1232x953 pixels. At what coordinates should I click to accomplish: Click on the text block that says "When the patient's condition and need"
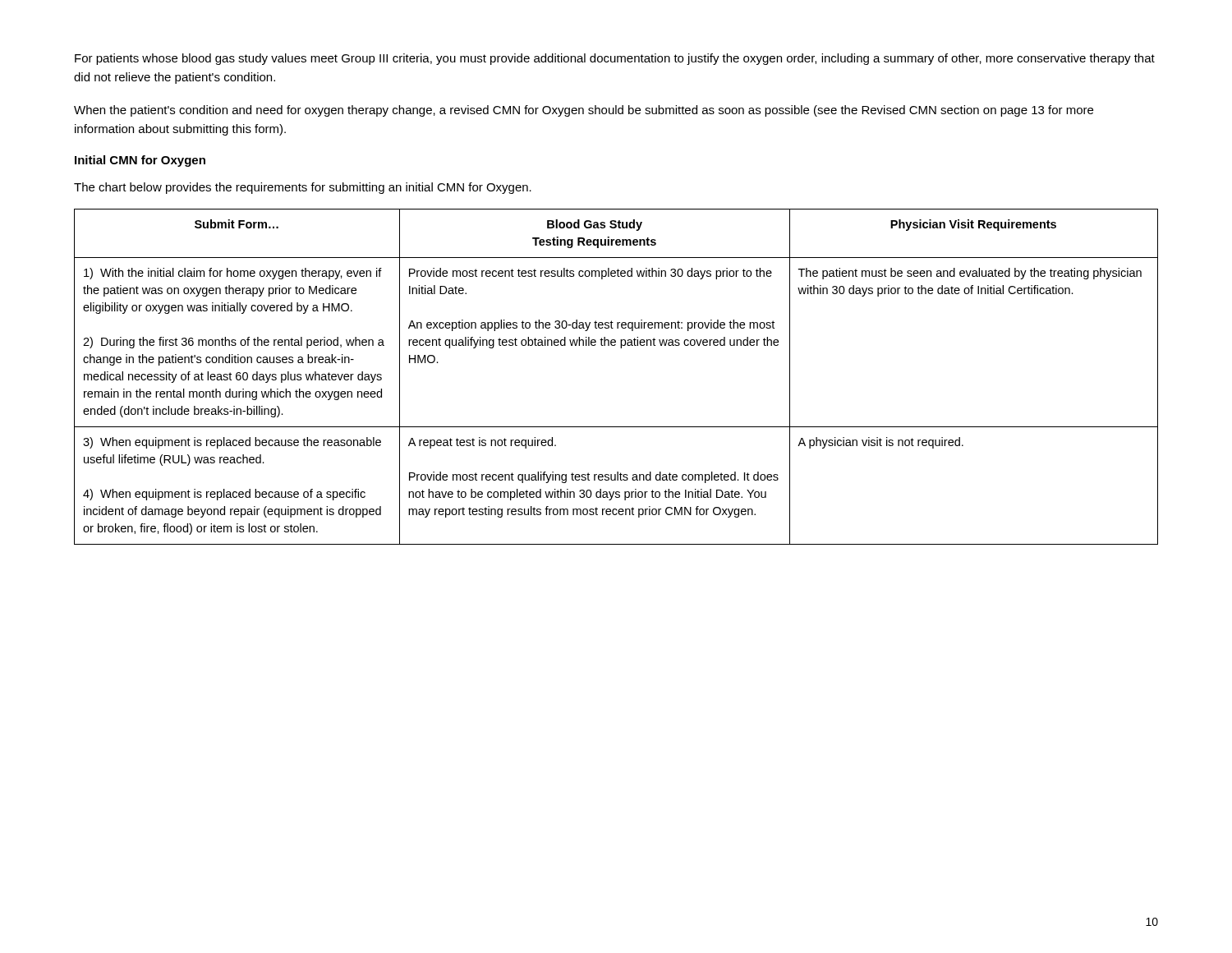(x=584, y=119)
